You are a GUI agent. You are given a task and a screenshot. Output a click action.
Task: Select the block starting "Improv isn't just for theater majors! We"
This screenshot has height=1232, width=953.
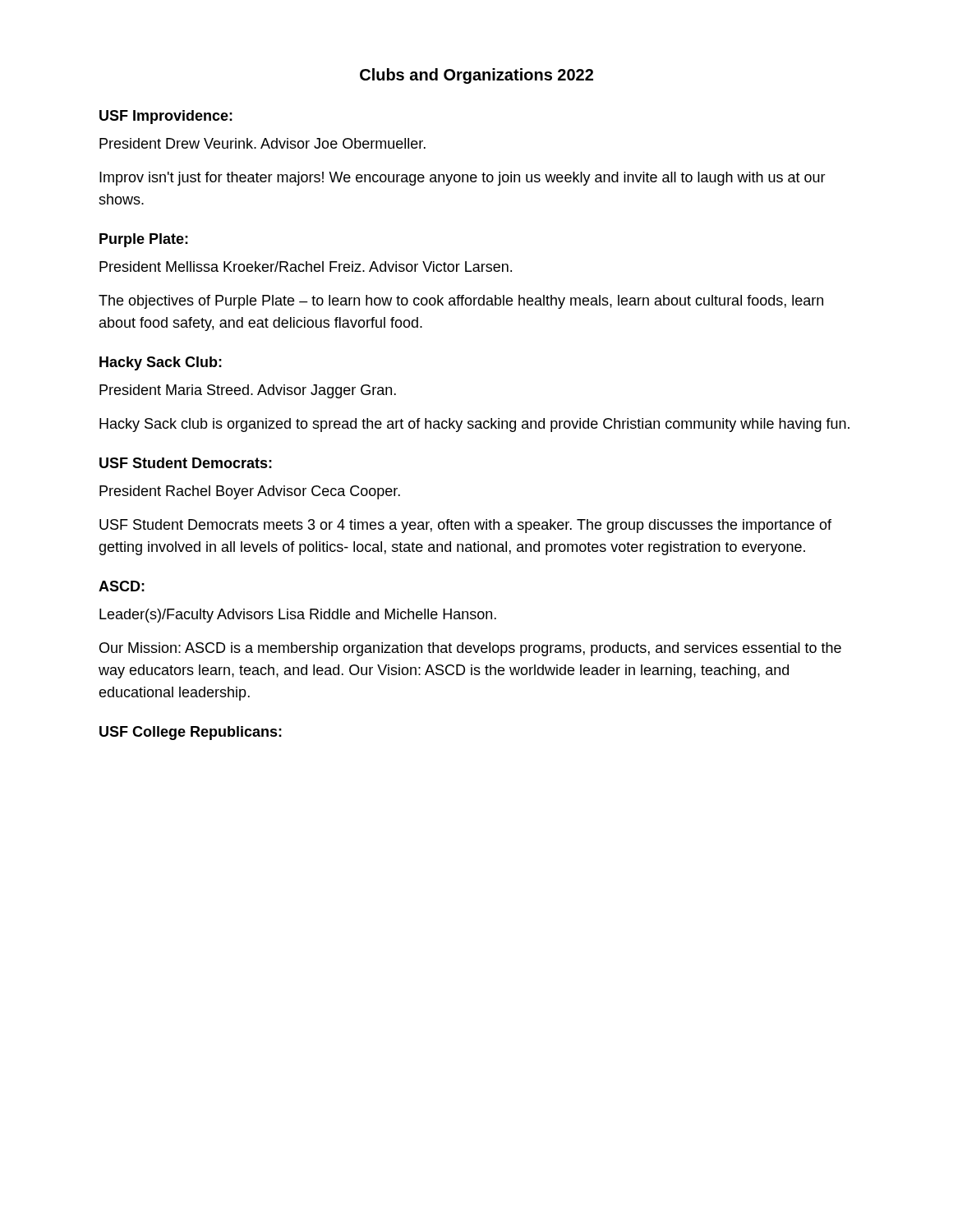[462, 188]
